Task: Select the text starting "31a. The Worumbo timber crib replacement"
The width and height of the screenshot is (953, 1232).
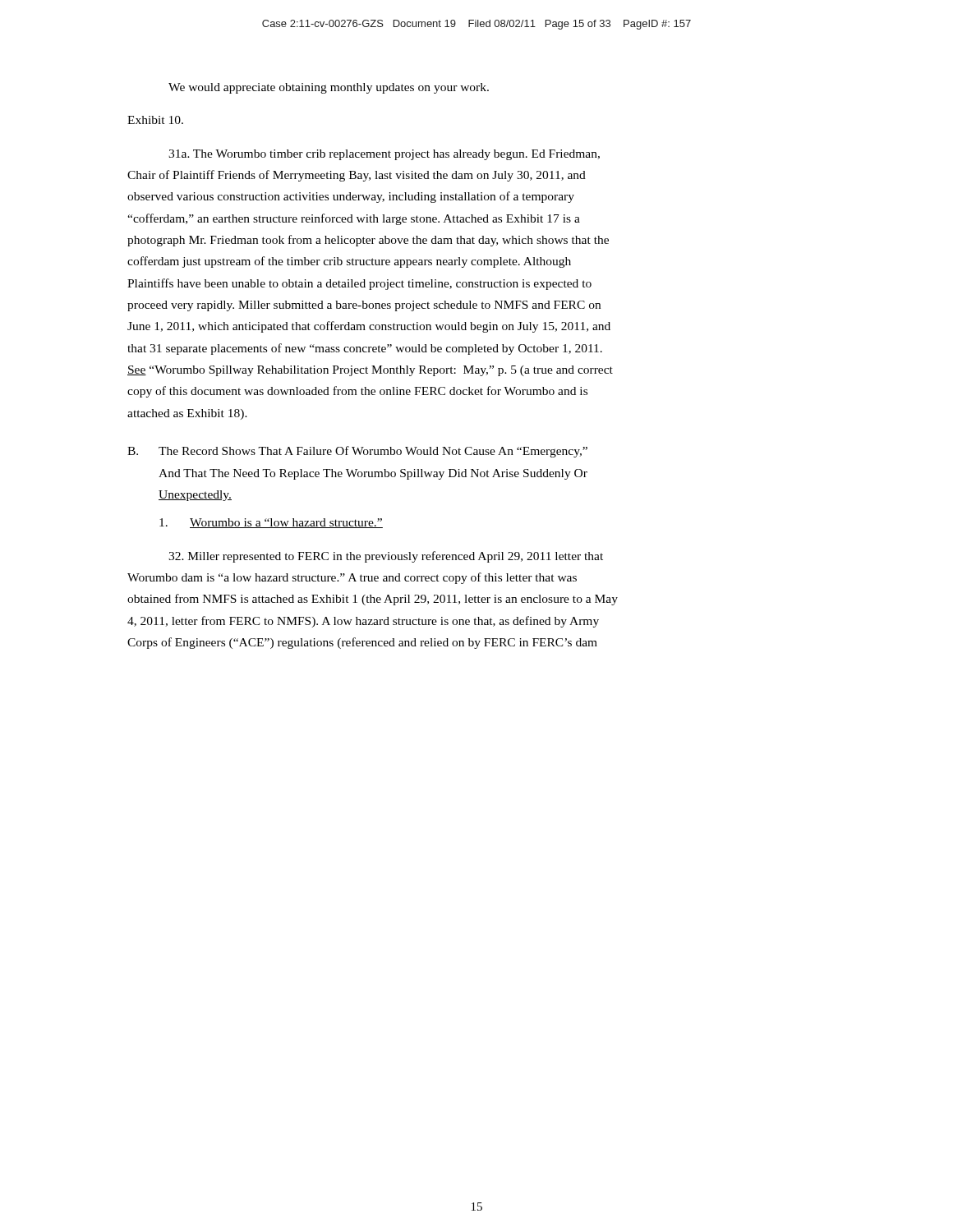Action: pos(476,283)
